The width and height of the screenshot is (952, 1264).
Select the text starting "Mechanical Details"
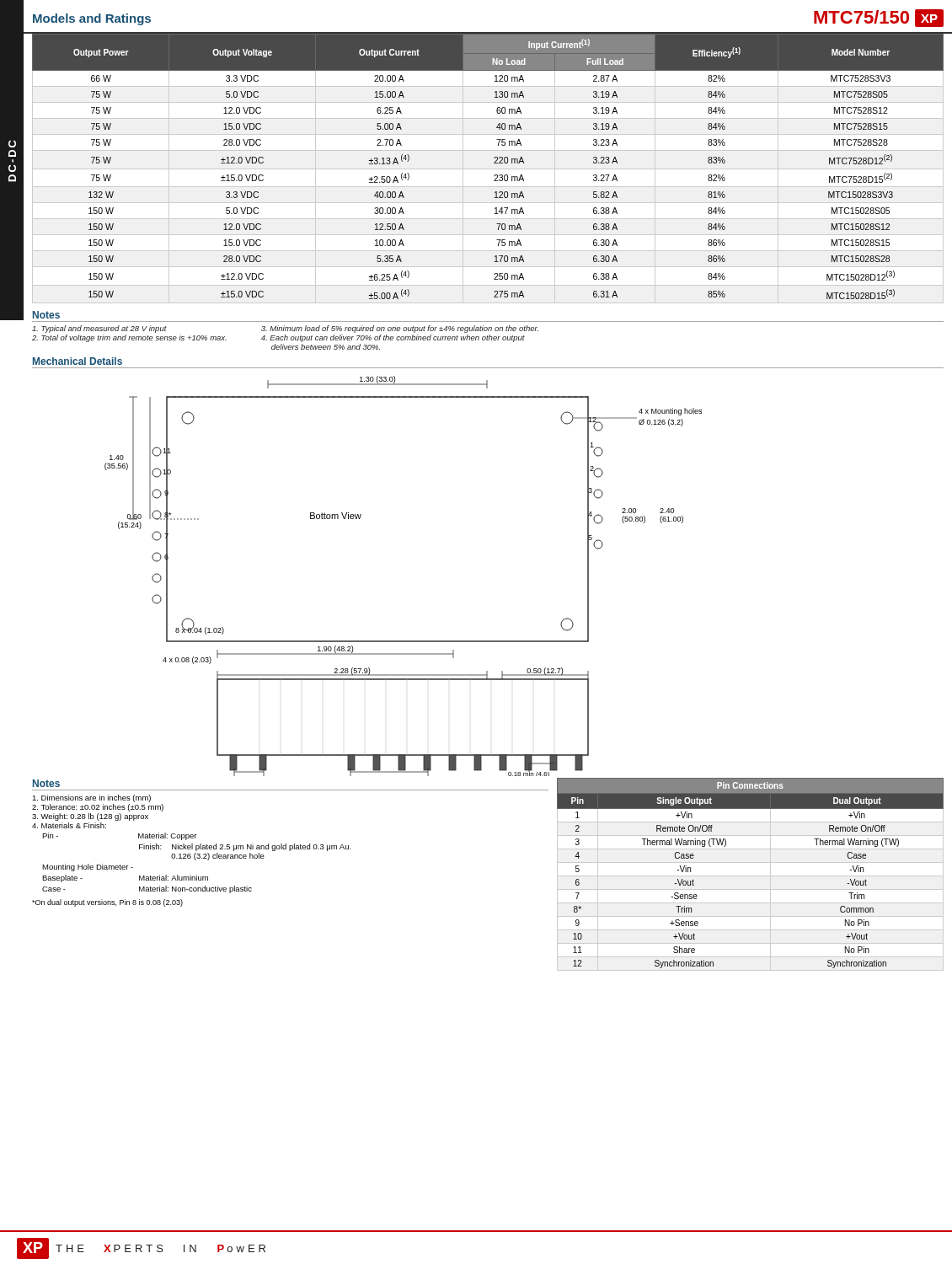(x=77, y=362)
